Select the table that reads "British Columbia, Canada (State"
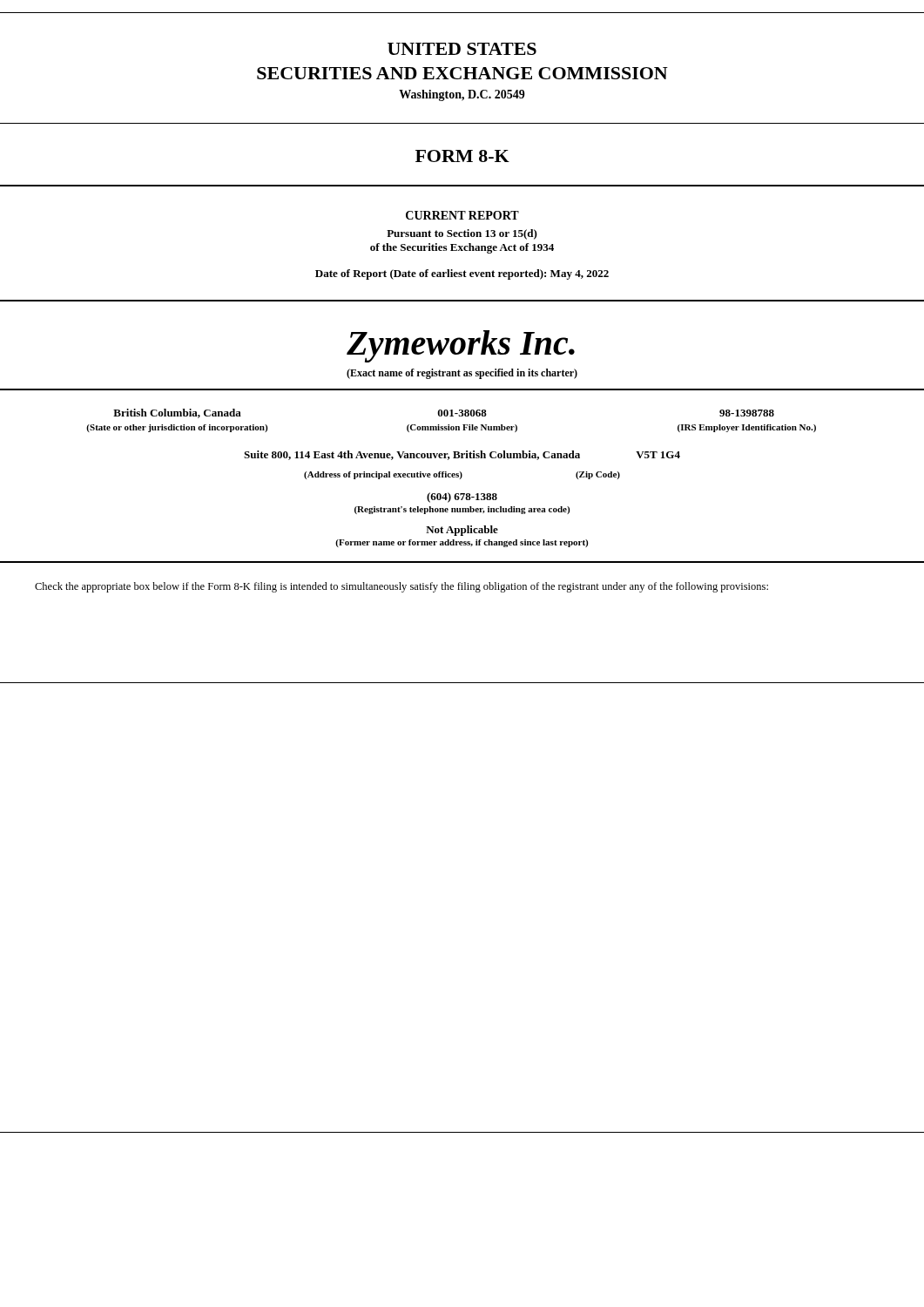924x1307 pixels. [x=462, y=476]
